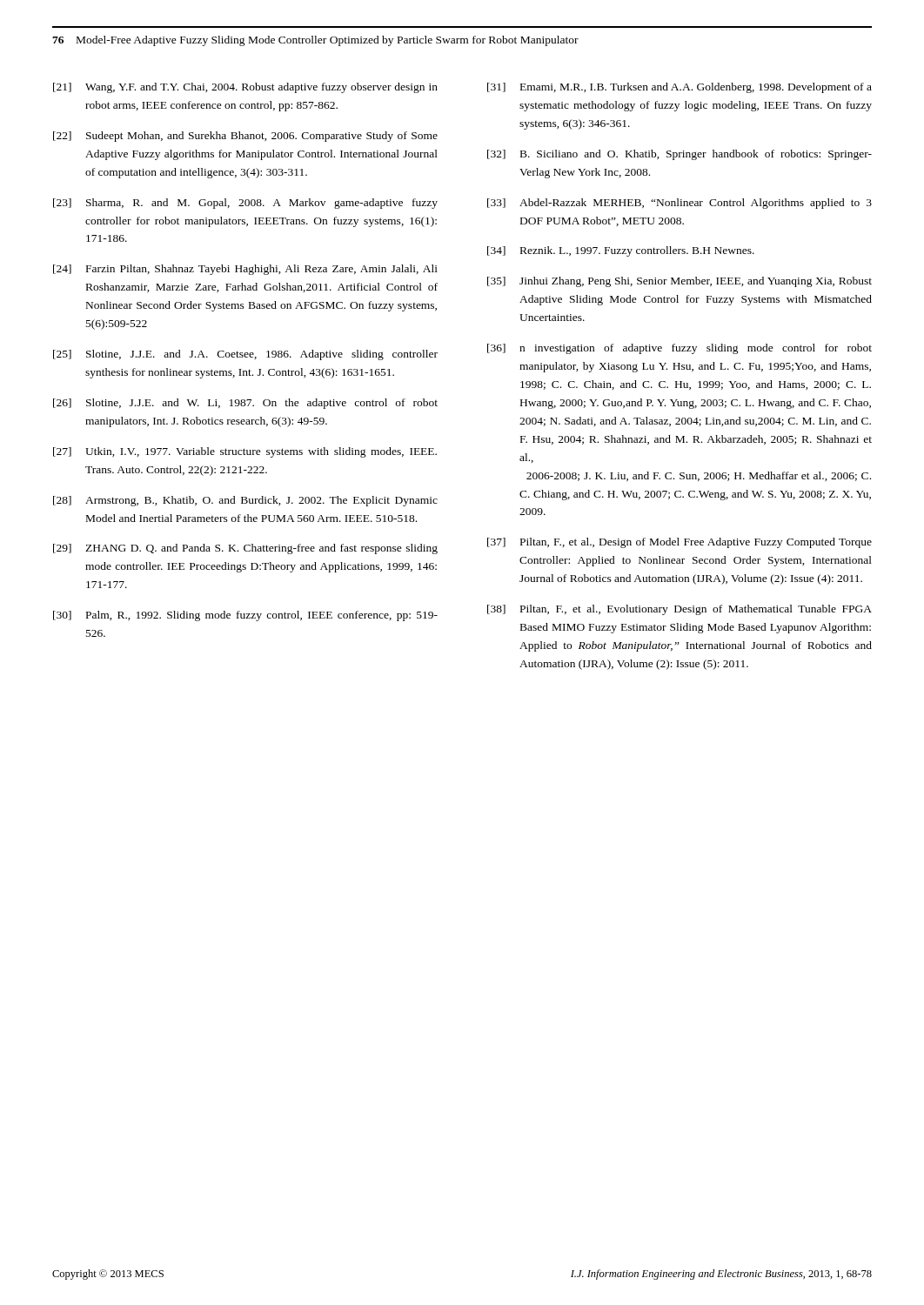Point to the text starting "[37] Piltan, F., et al., Design"
924x1305 pixels.
(679, 561)
